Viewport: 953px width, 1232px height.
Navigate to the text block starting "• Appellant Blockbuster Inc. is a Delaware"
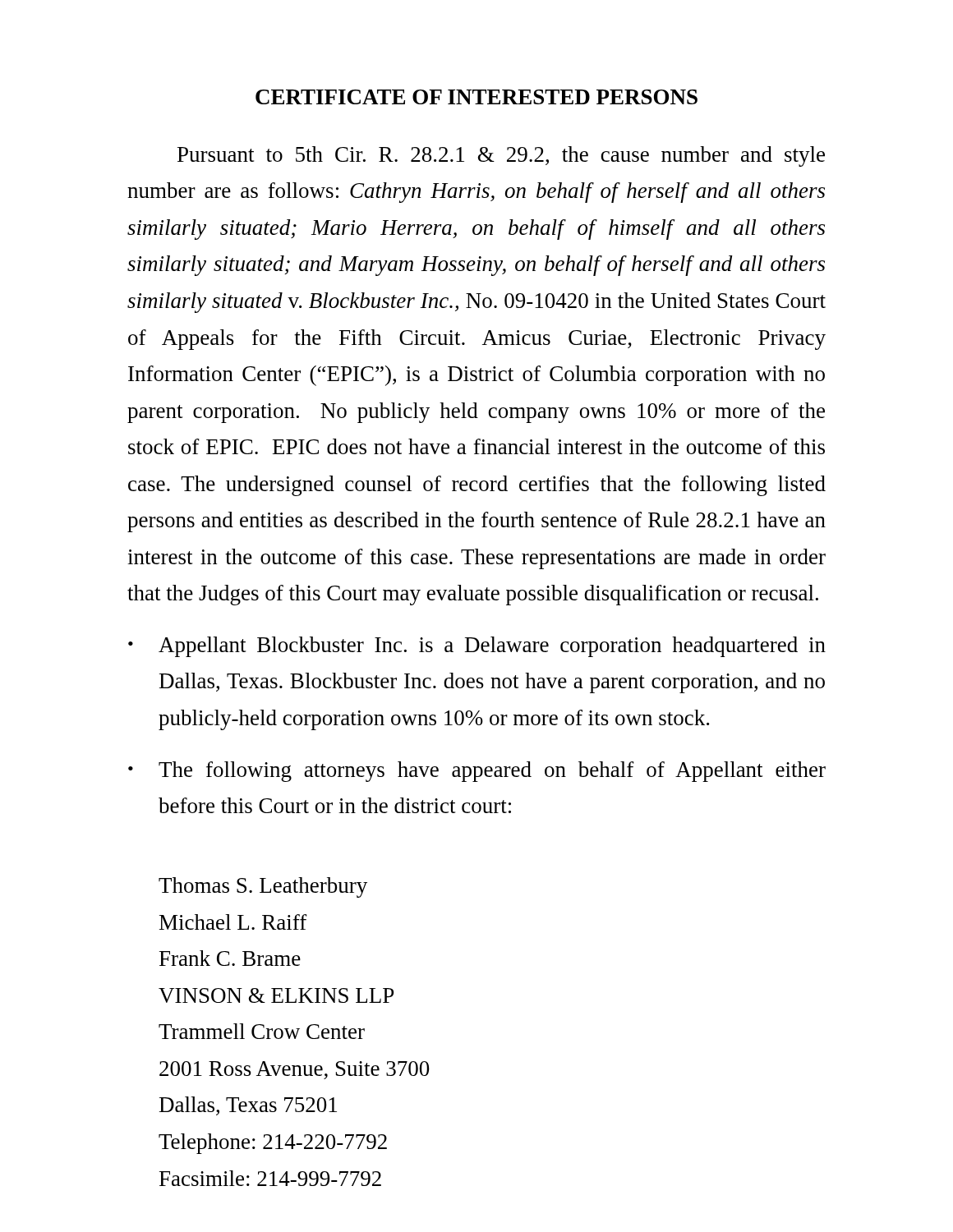pyautogui.click(x=476, y=681)
